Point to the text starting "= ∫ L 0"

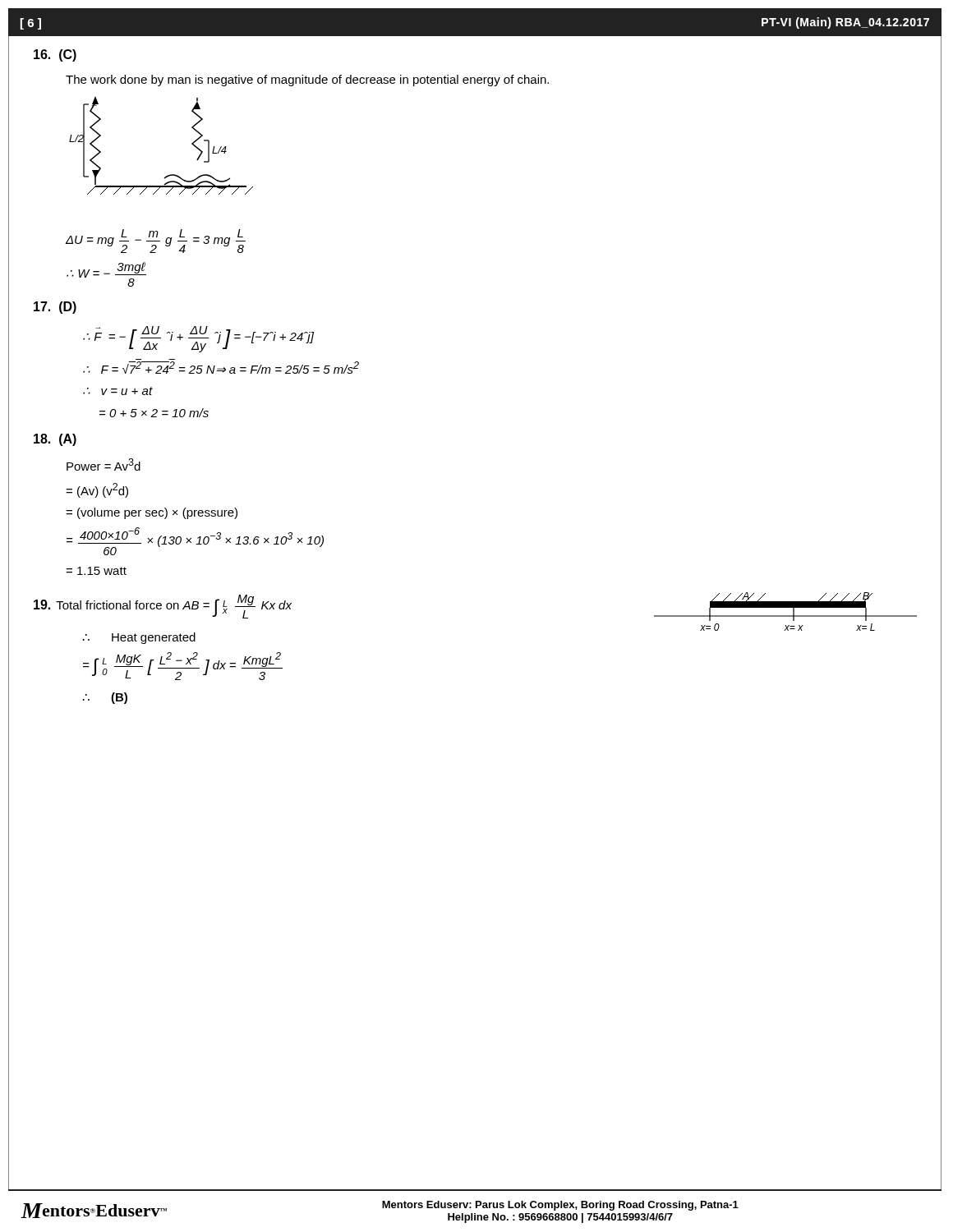coord(183,666)
